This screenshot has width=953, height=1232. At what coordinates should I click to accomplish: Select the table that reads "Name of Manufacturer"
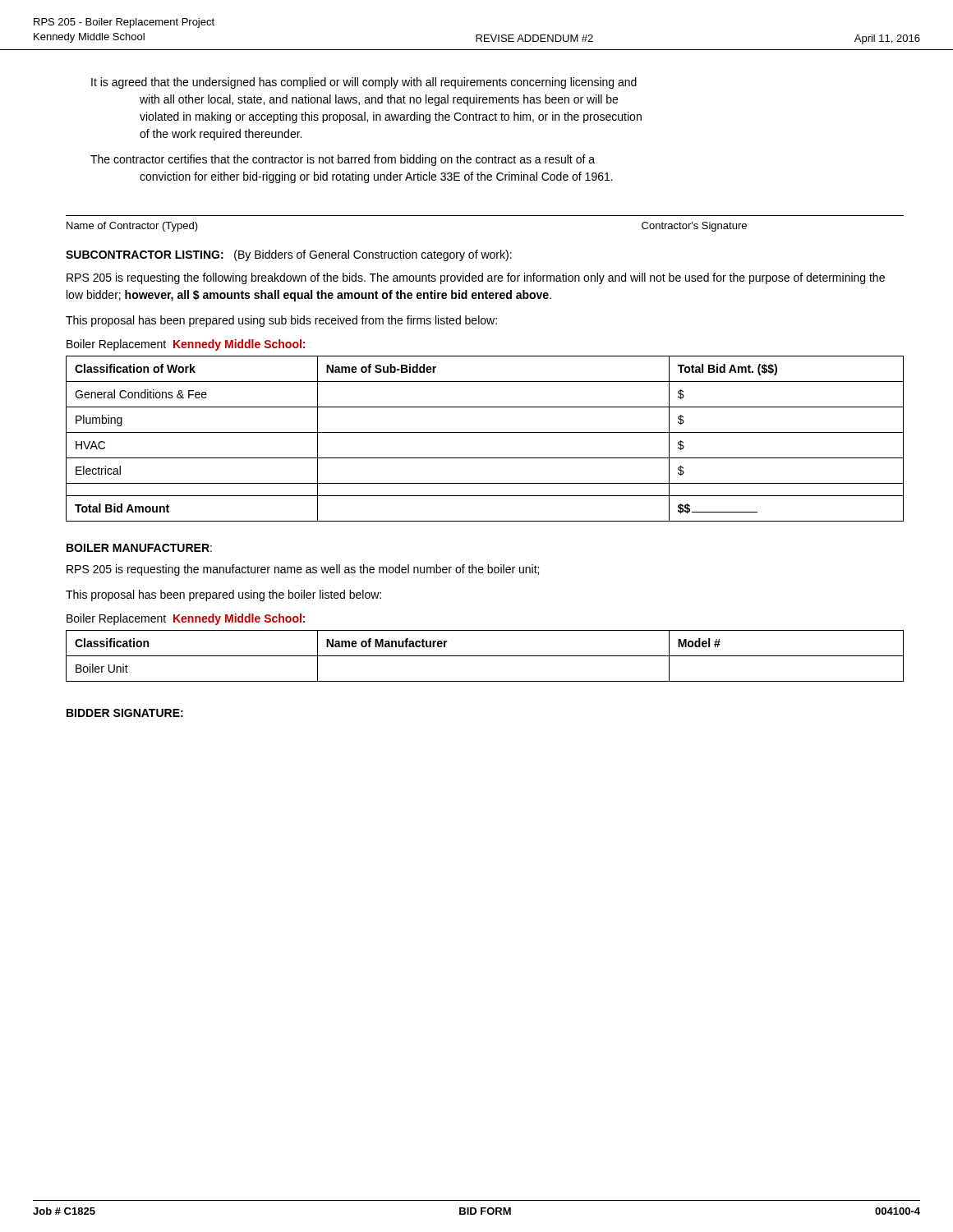(485, 656)
